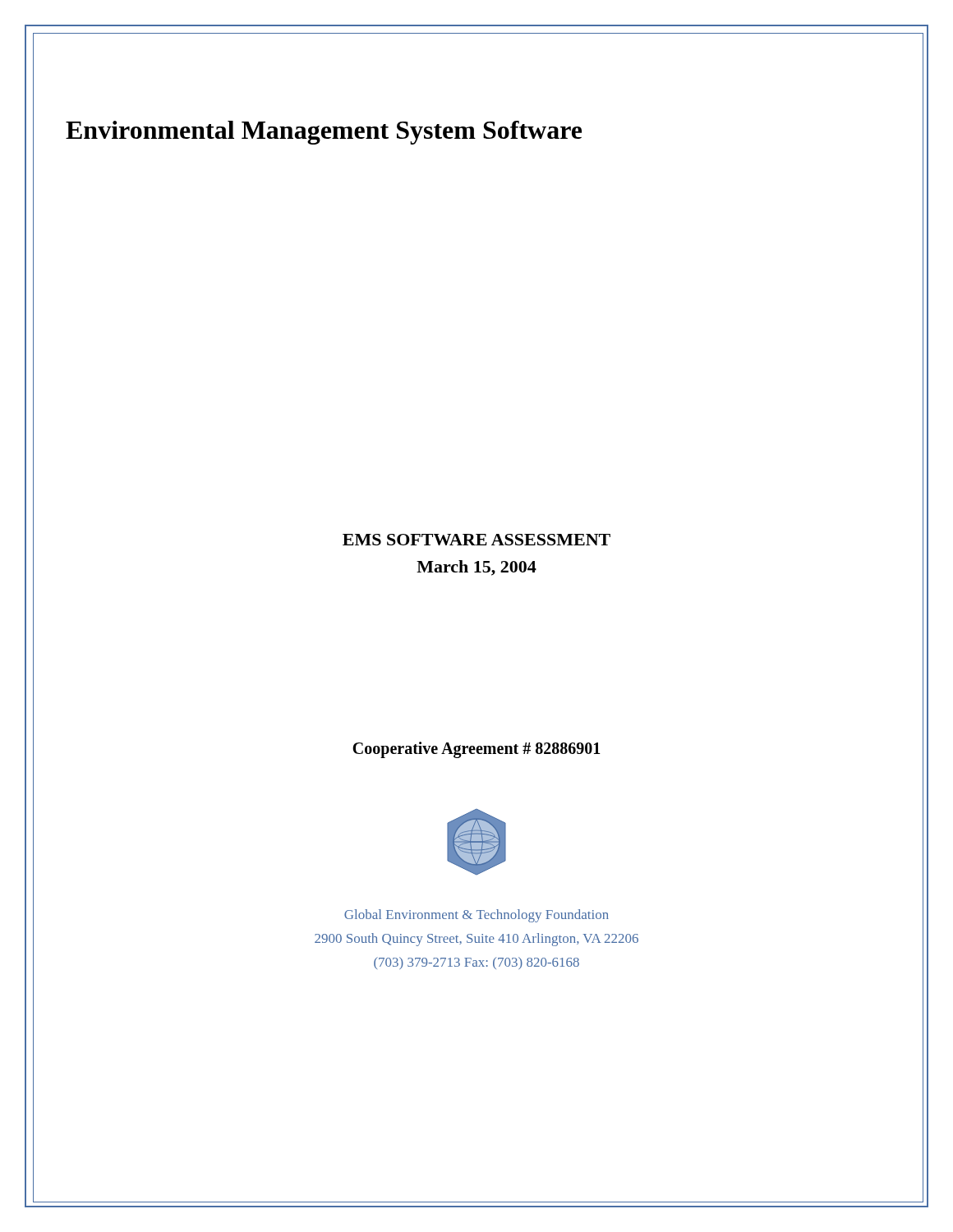The image size is (953, 1232).
Task: Locate the text "EMS SOFTWARE ASSESSMENT March 15, 2004"
Action: [476, 553]
